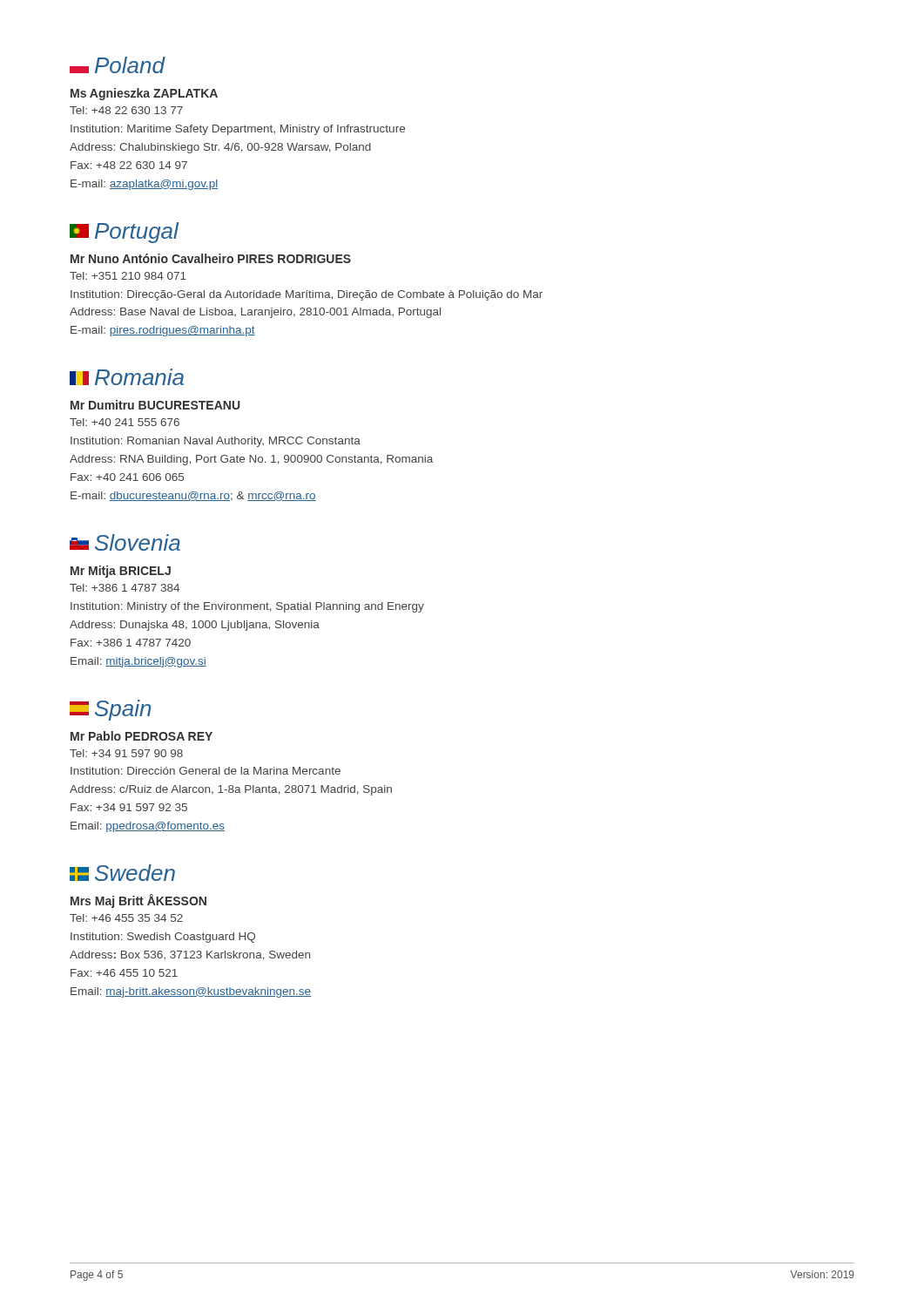Select the text block with the text "Slovenia Mr Mitja BRICELJ Tel: +386 1"

coord(125,542)
